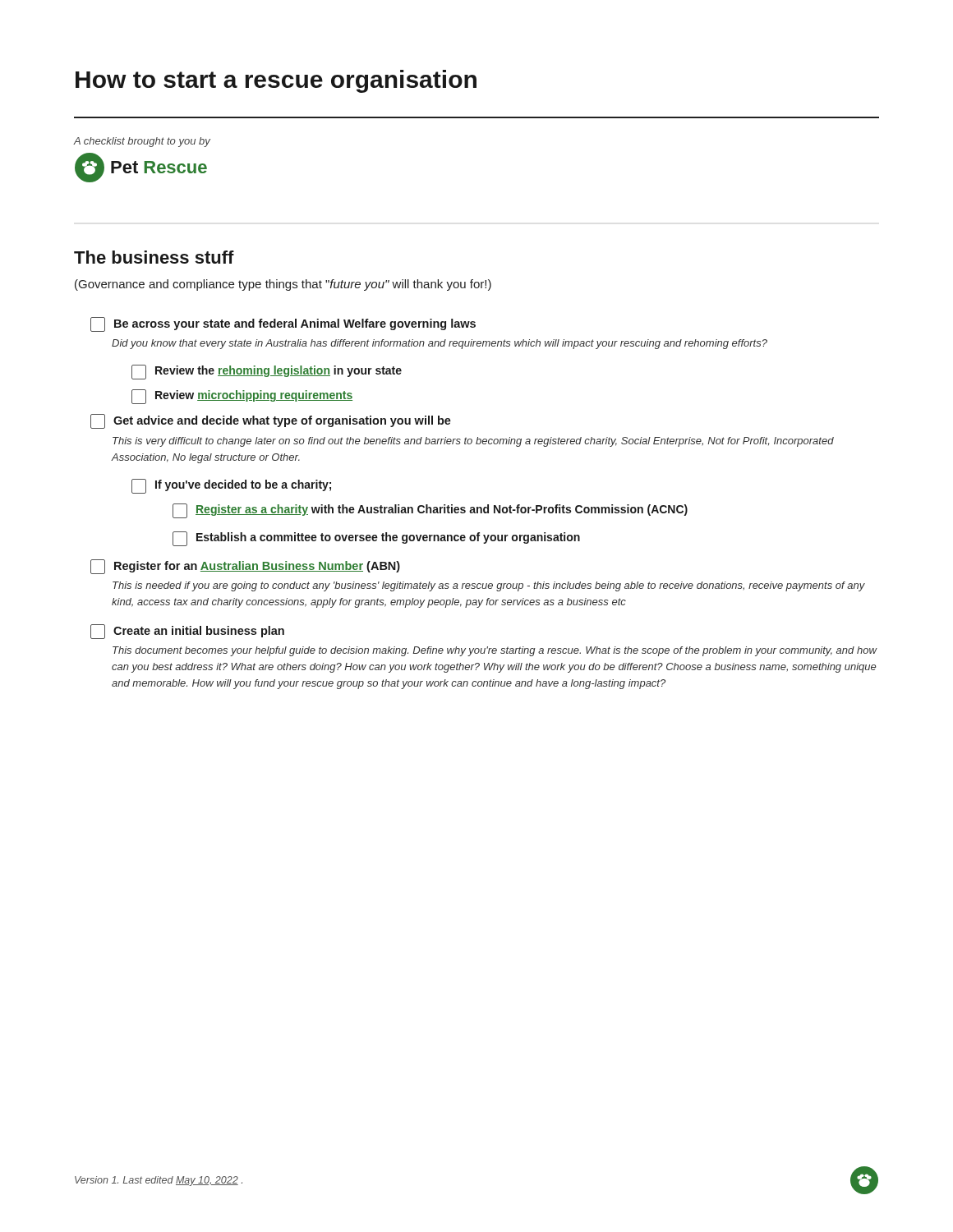Viewport: 953px width, 1232px height.
Task: Click on the logo
Action: tap(476, 159)
